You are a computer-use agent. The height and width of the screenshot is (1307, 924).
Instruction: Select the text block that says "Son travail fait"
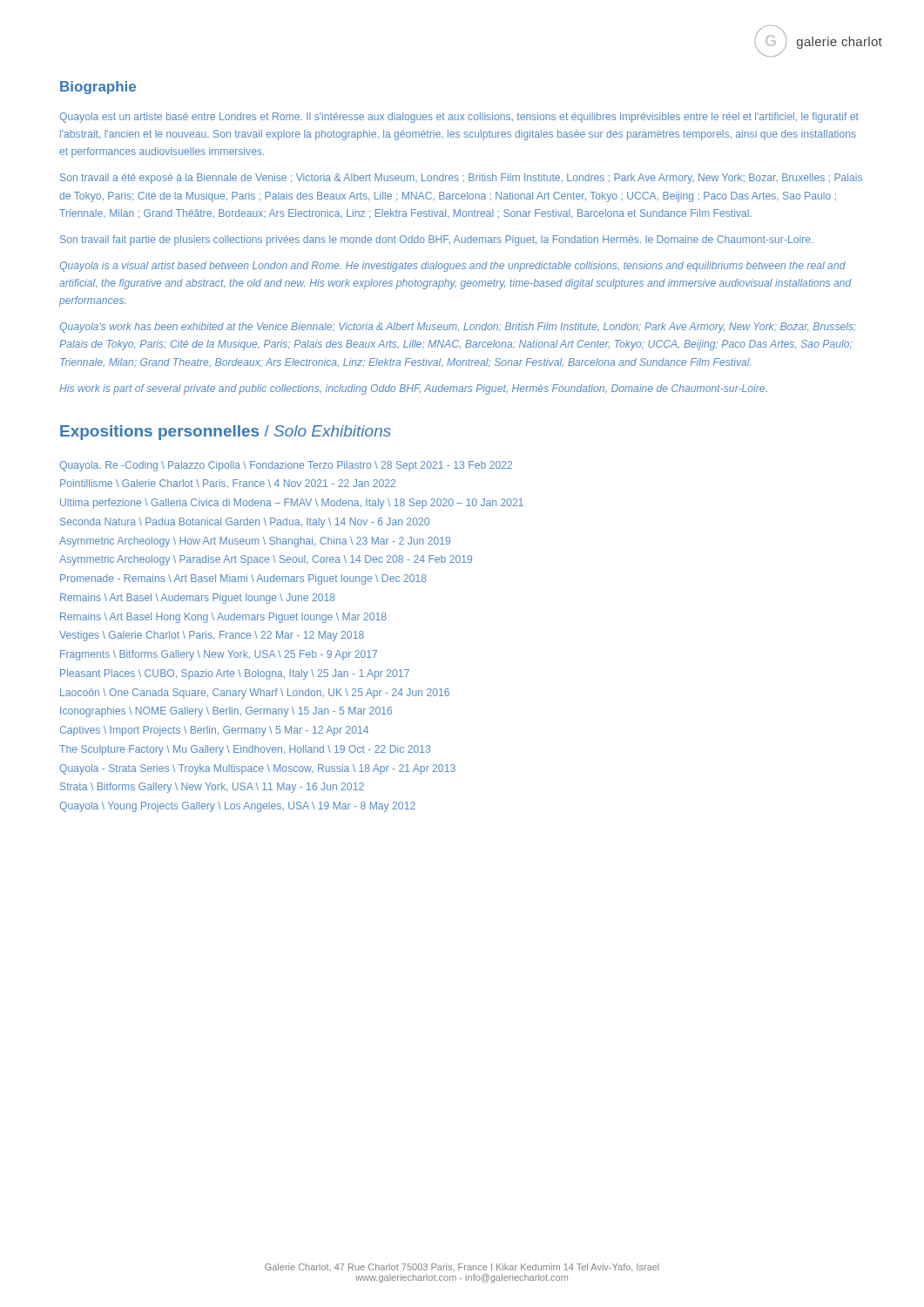point(436,239)
